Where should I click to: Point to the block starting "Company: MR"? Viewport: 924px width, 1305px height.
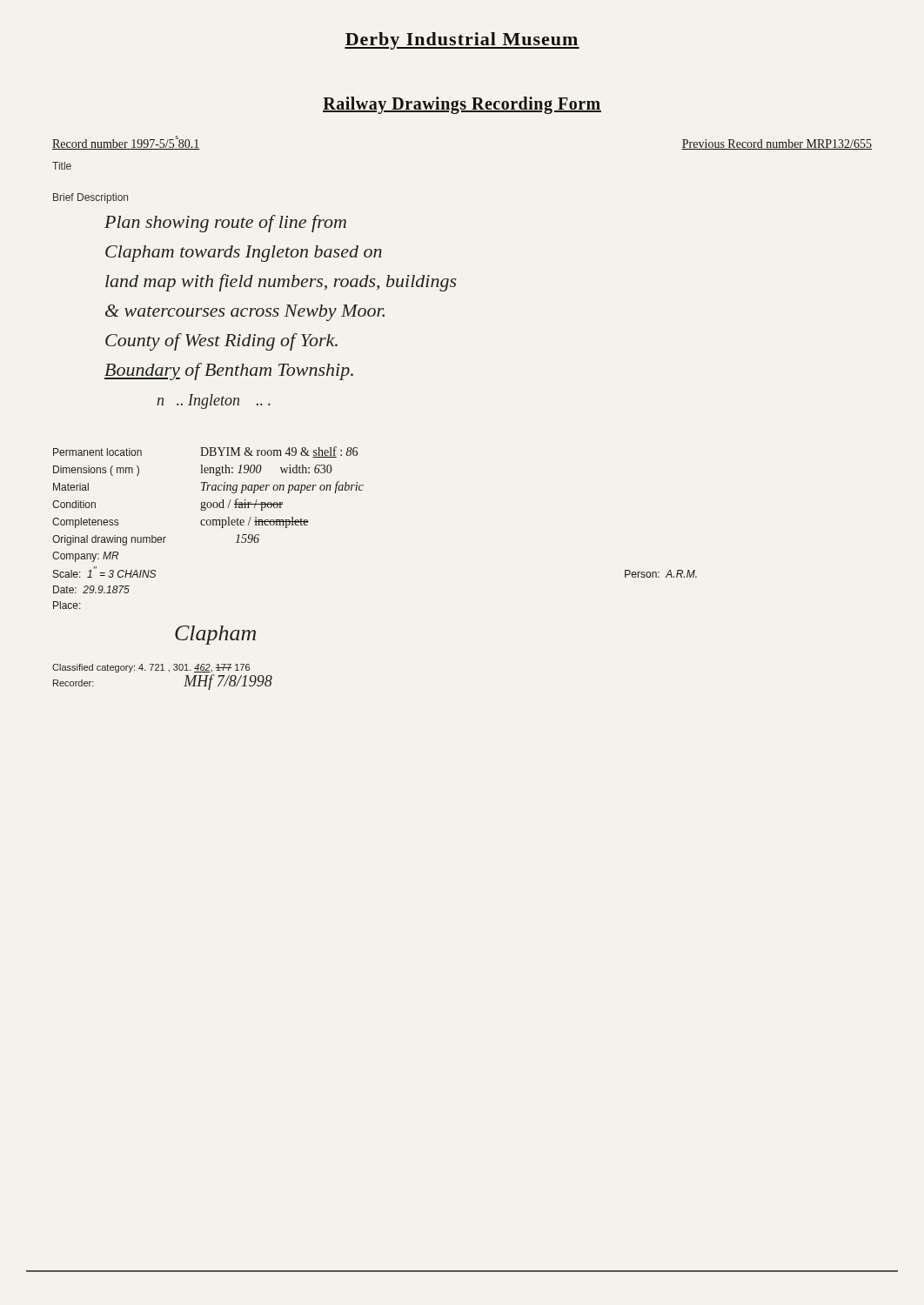pos(126,556)
